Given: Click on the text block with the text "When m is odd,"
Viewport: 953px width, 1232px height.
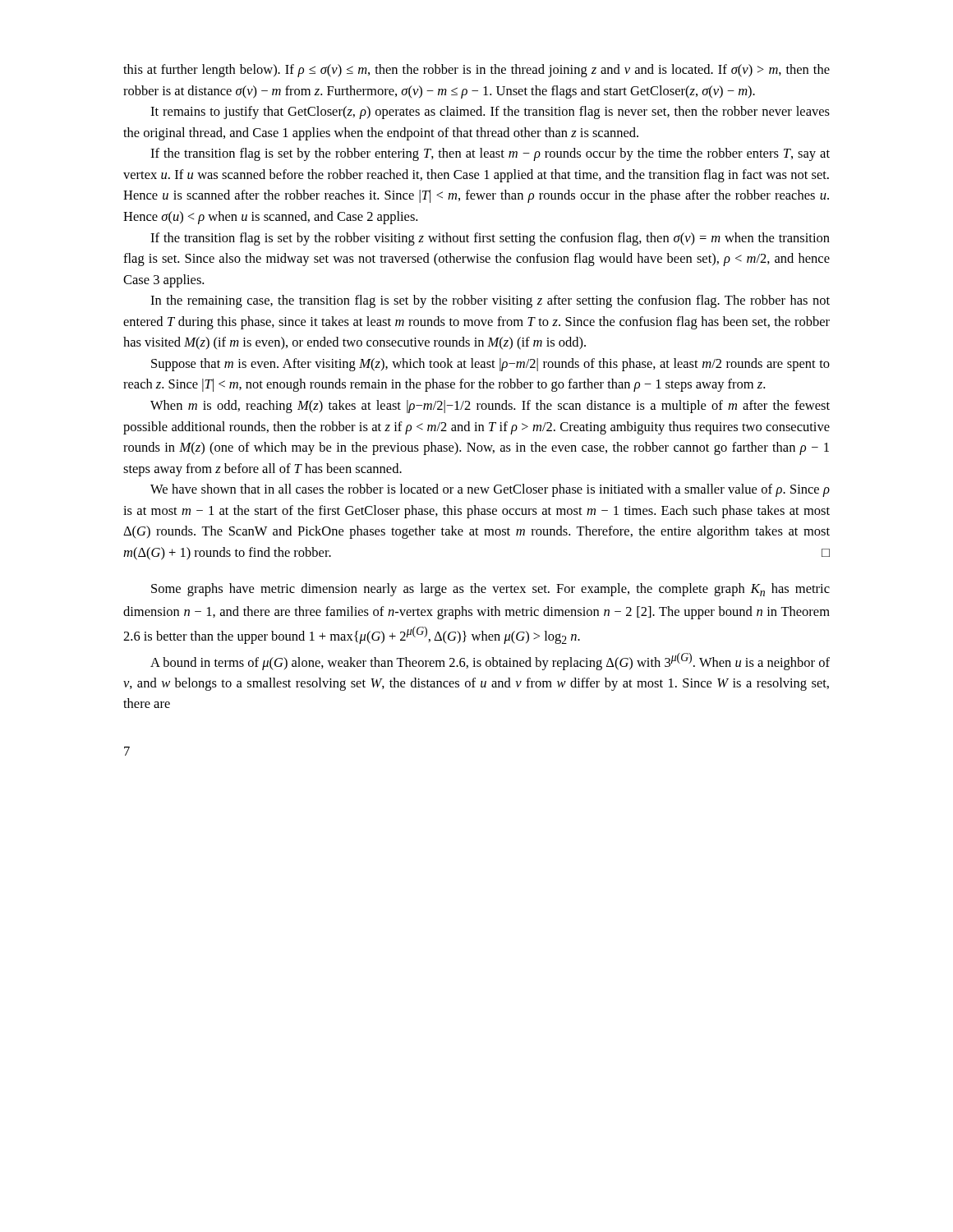Looking at the screenshot, I should tap(476, 437).
